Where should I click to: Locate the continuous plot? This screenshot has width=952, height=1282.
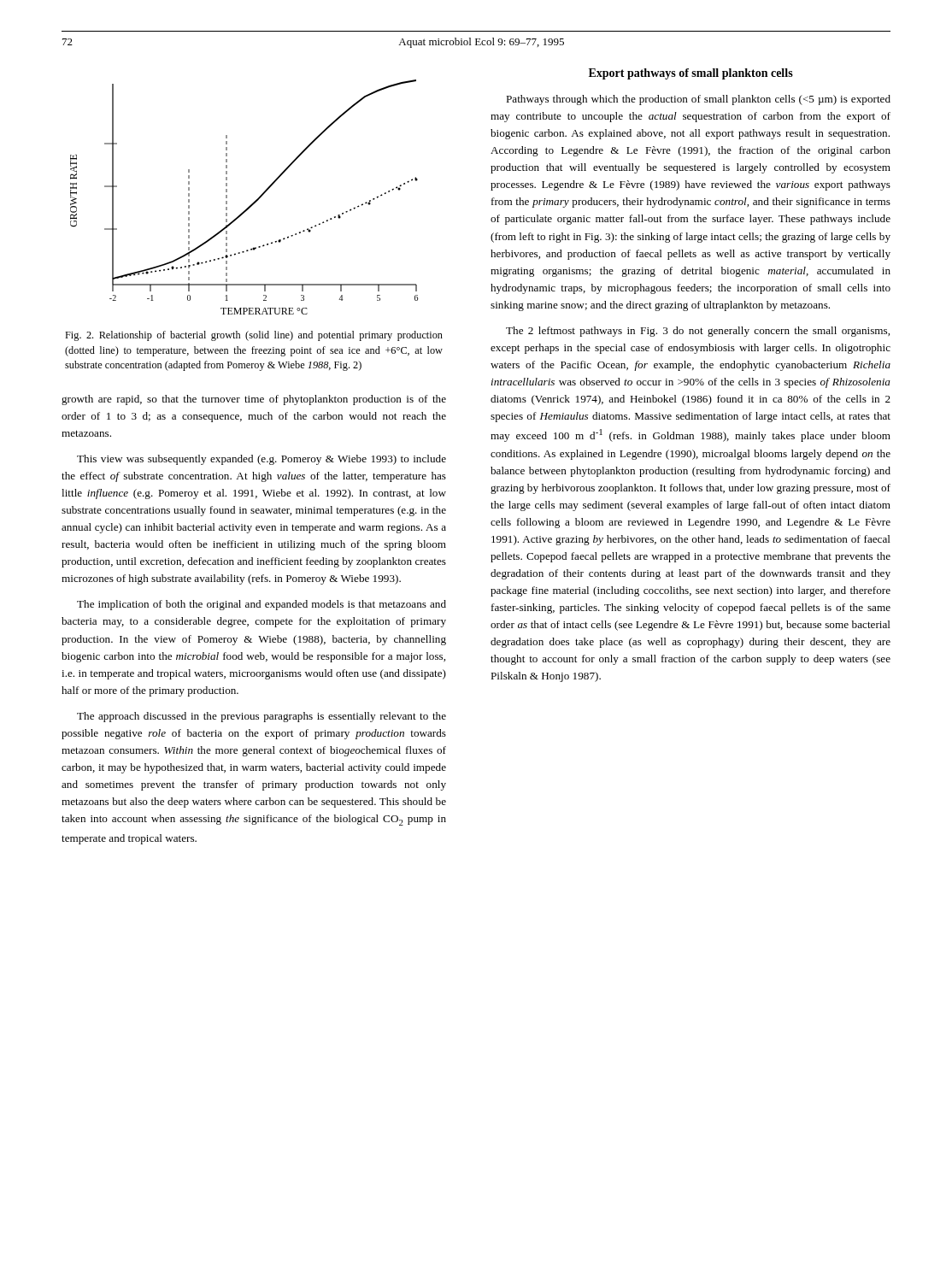point(245,195)
